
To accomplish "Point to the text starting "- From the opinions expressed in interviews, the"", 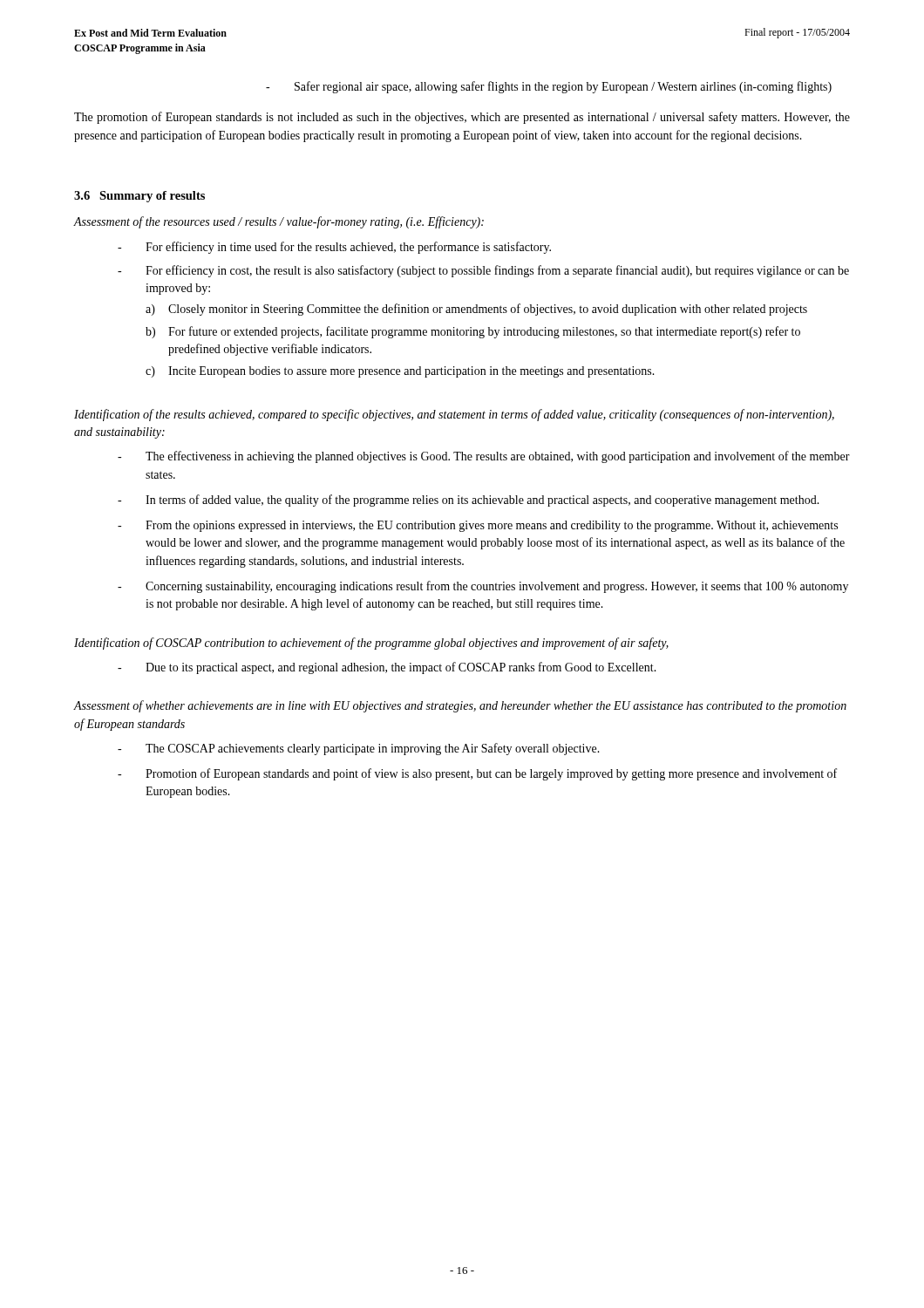I will click(484, 544).
